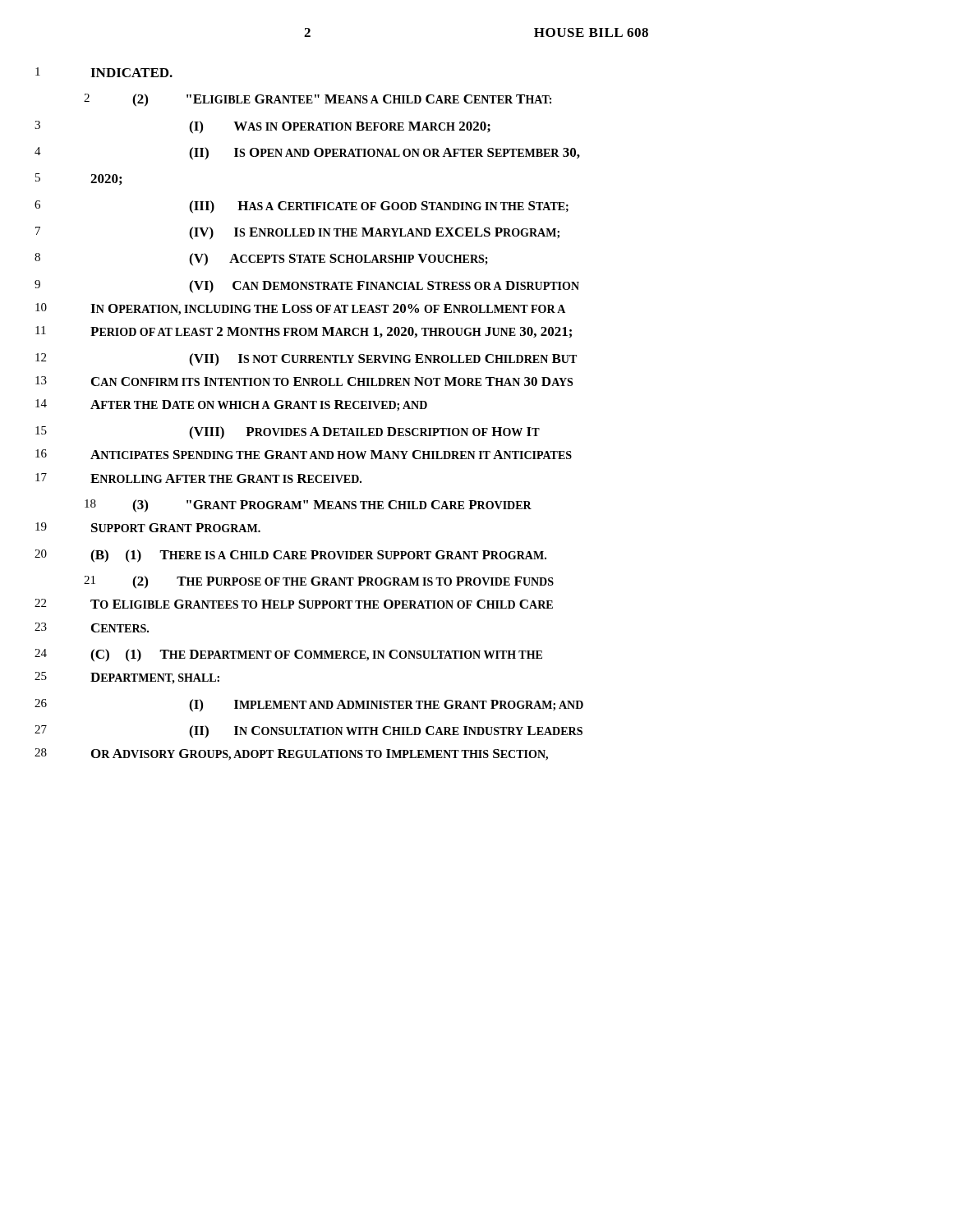The width and height of the screenshot is (953, 1232).
Task: Navigate to the region starting "4 (II) IS"
Action: pyautogui.click(x=335, y=152)
